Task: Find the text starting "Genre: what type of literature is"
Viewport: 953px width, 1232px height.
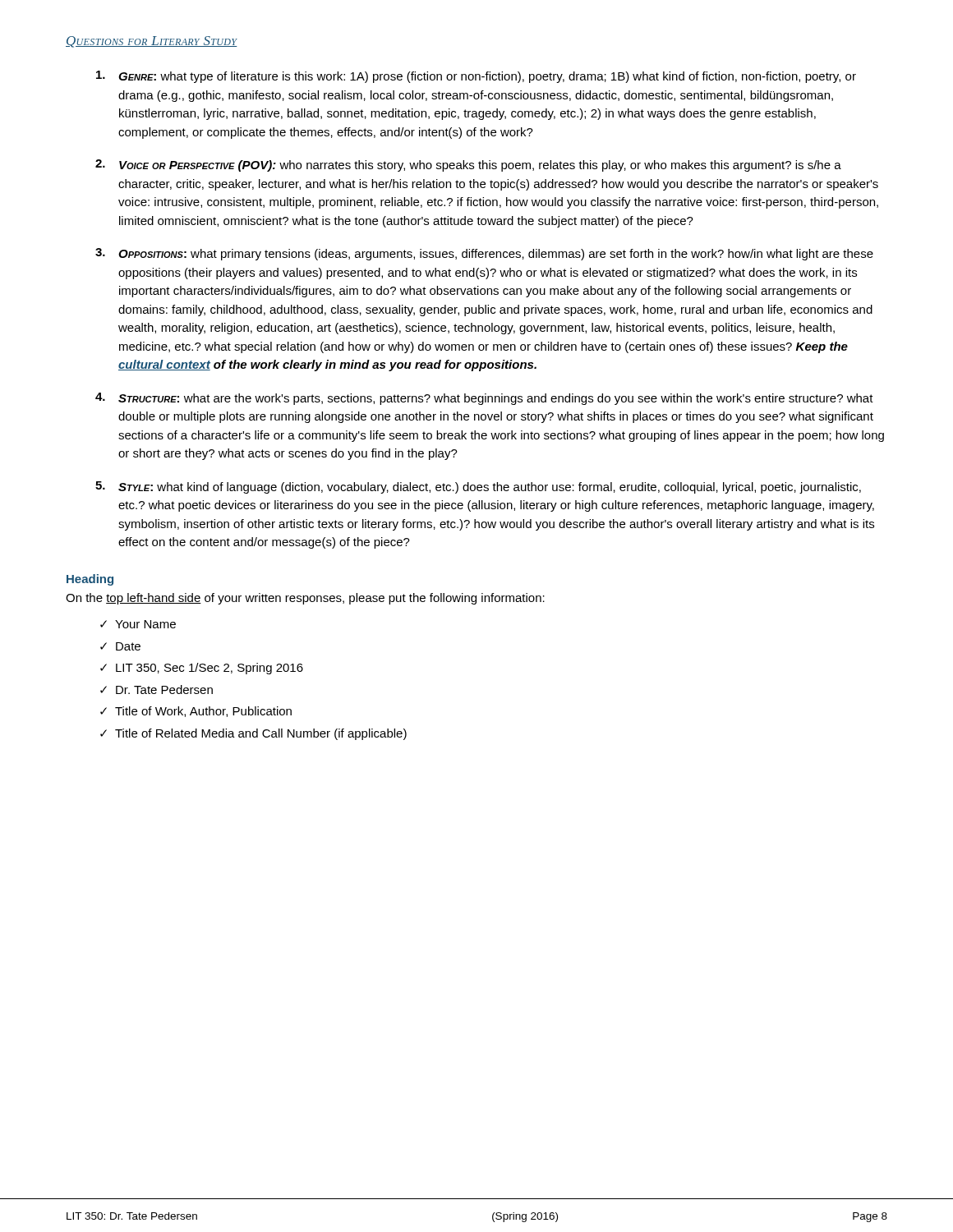Action: coord(491,104)
